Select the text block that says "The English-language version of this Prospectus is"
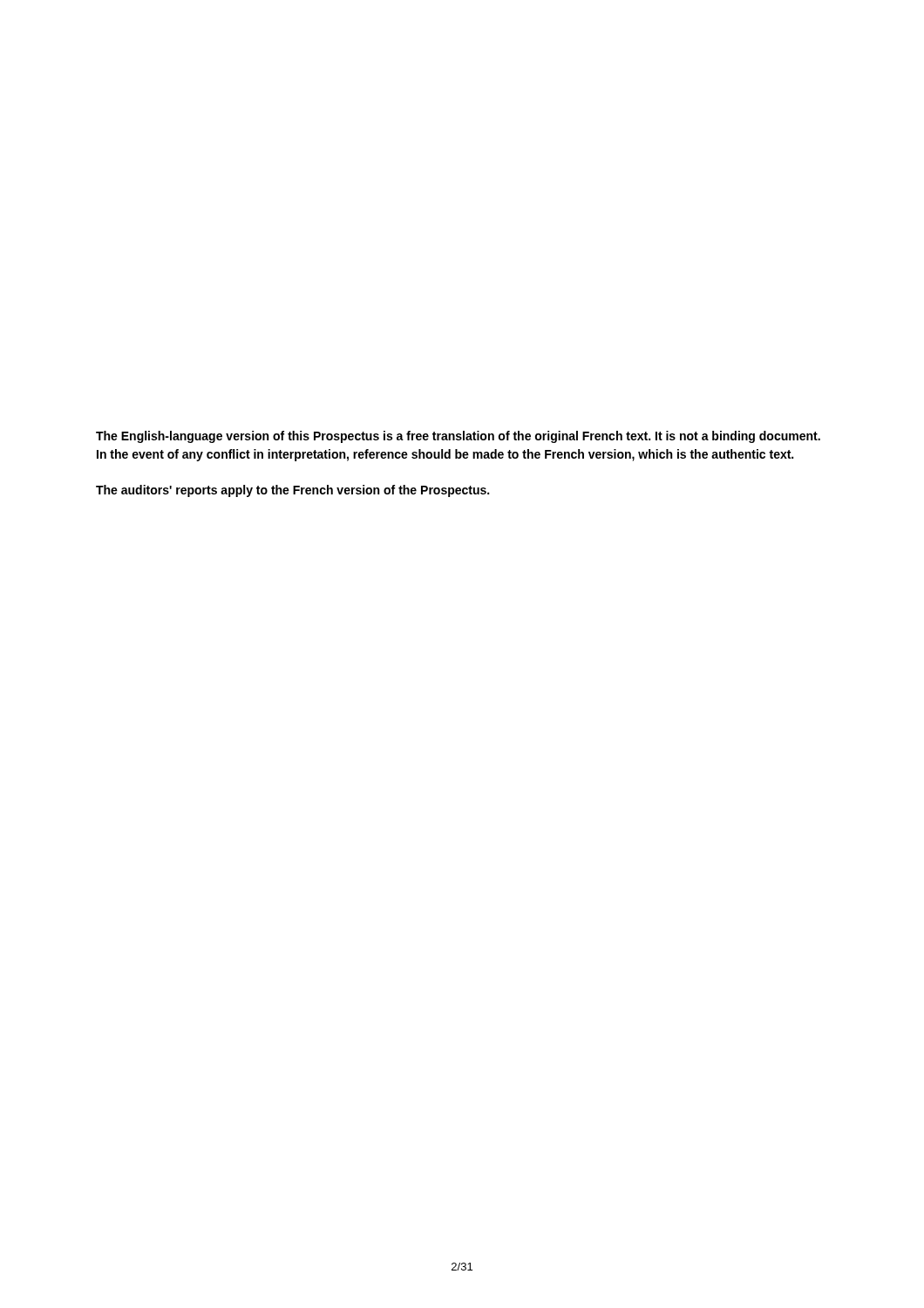 coord(458,445)
